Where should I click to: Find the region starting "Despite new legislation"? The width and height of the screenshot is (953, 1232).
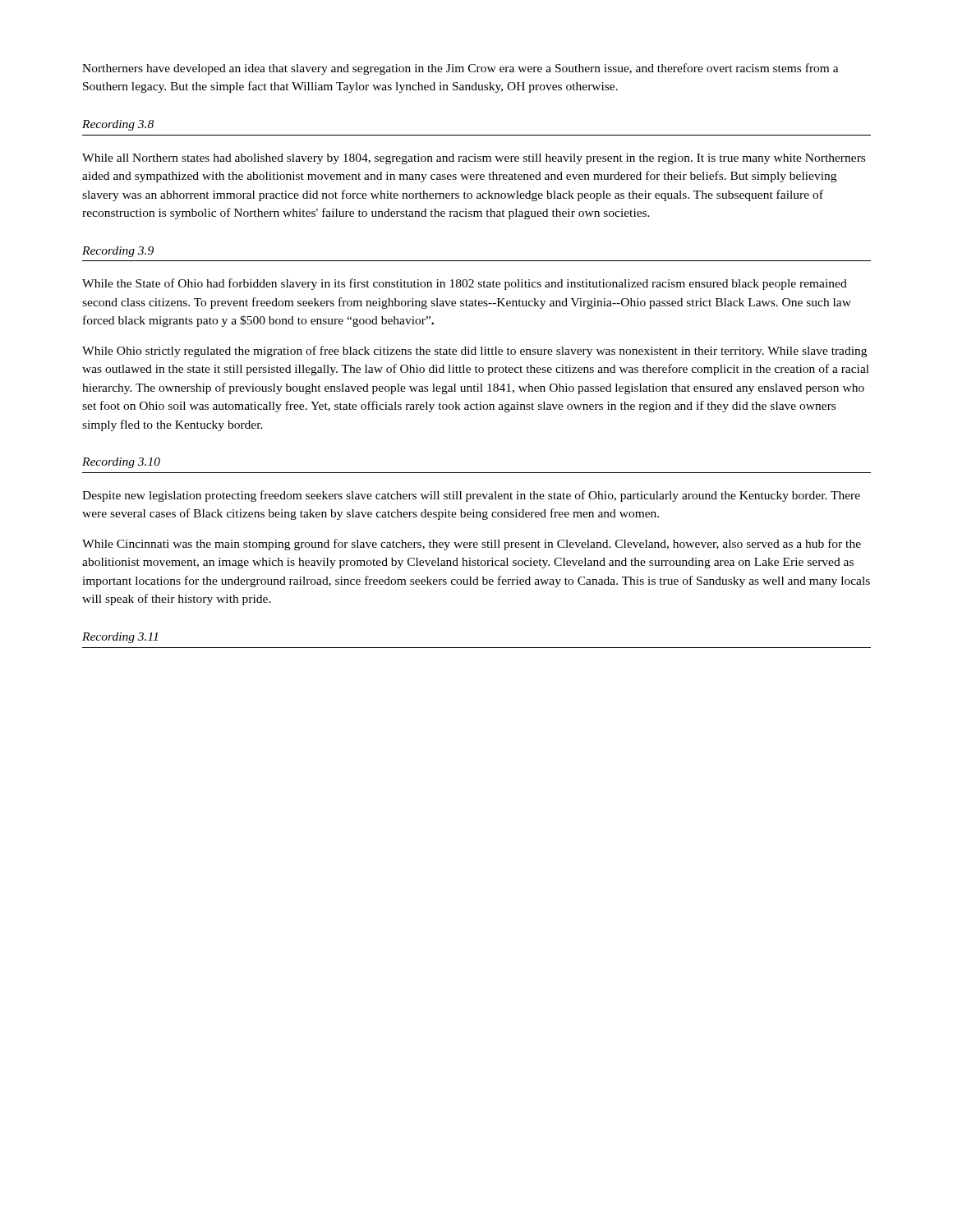click(476, 505)
